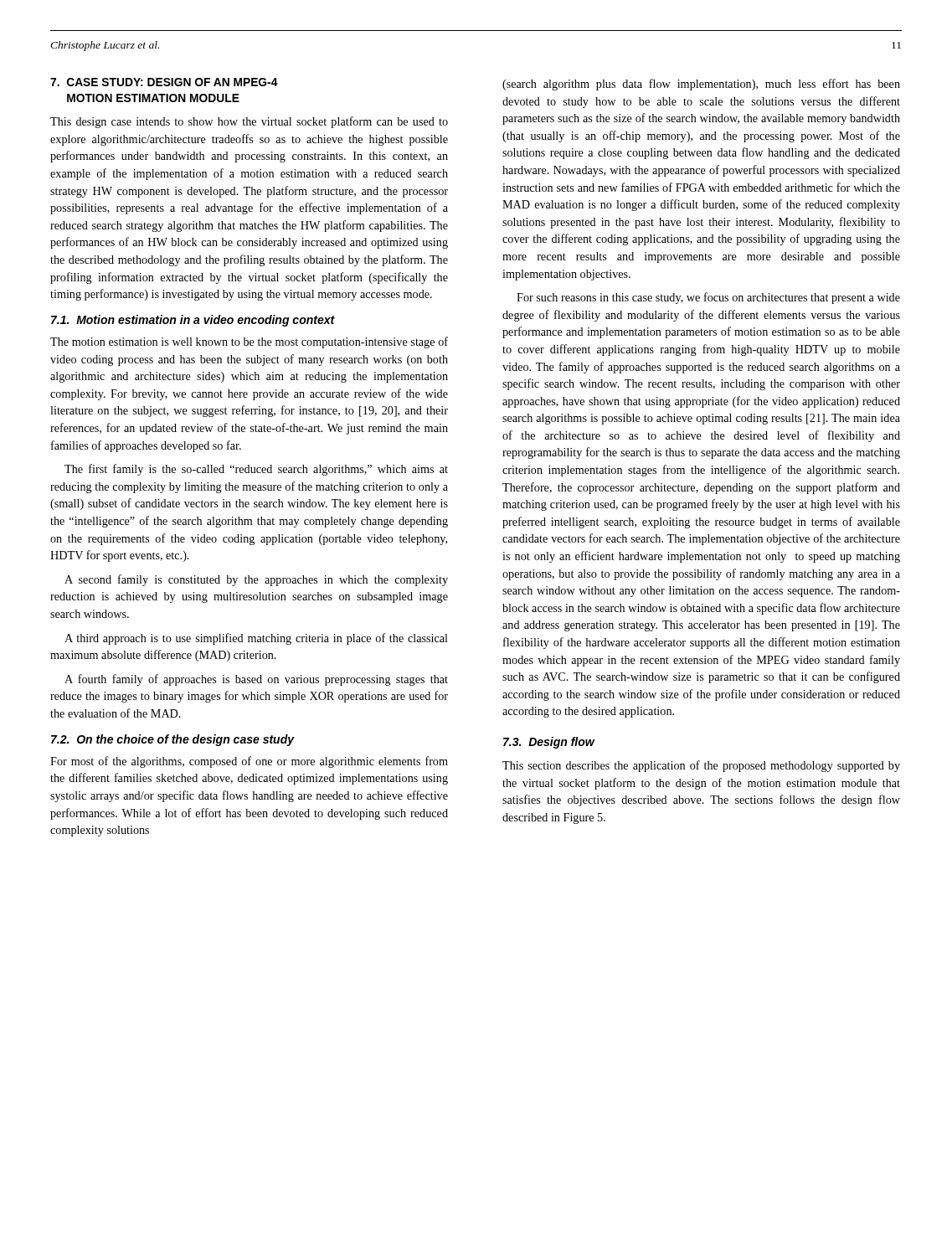
Task: Where is the passage that starts "The motion estimation"?
Action: coord(249,528)
